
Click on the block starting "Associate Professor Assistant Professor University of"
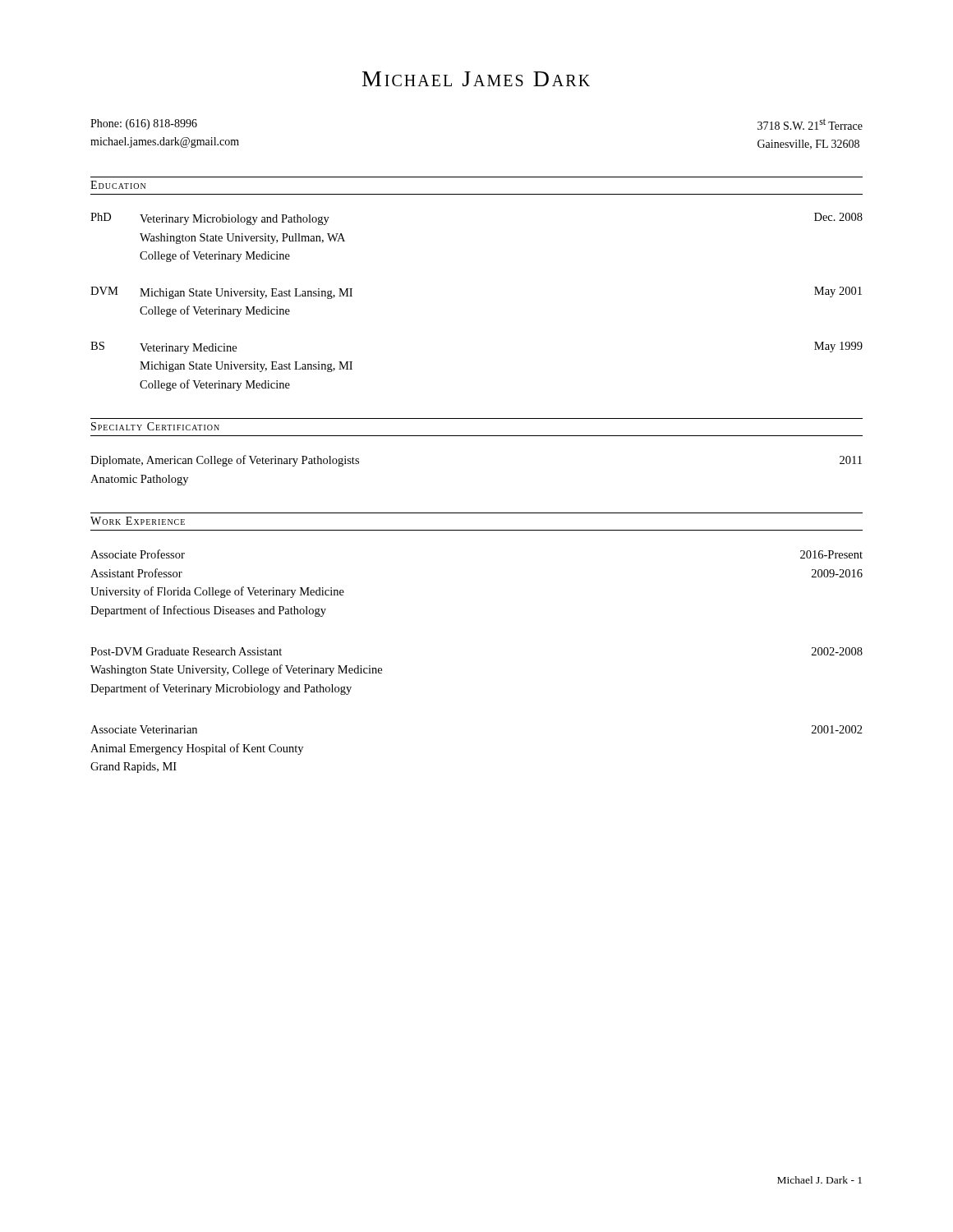[129, 554]
